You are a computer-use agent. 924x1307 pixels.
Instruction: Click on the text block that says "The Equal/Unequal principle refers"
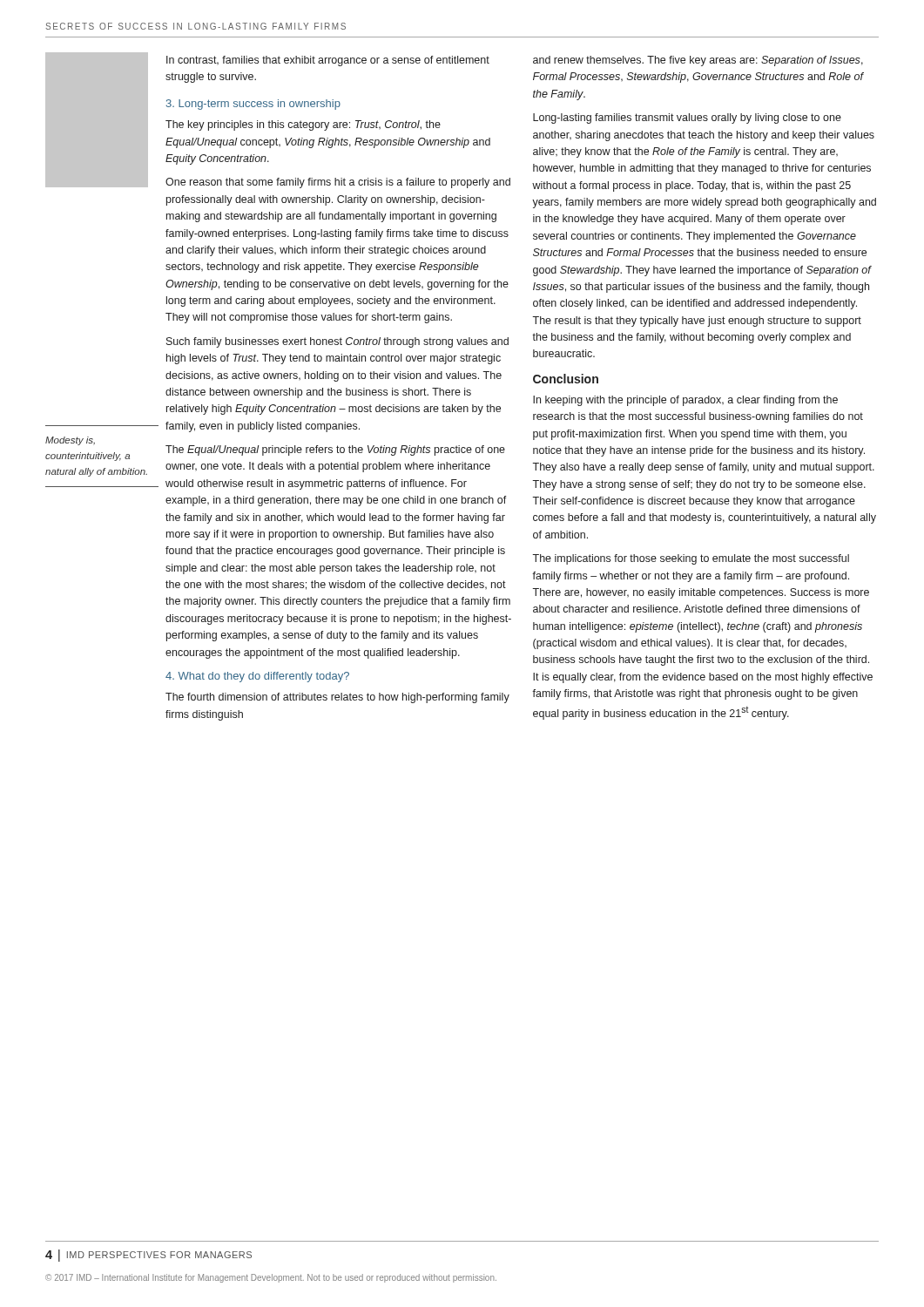point(339,551)
